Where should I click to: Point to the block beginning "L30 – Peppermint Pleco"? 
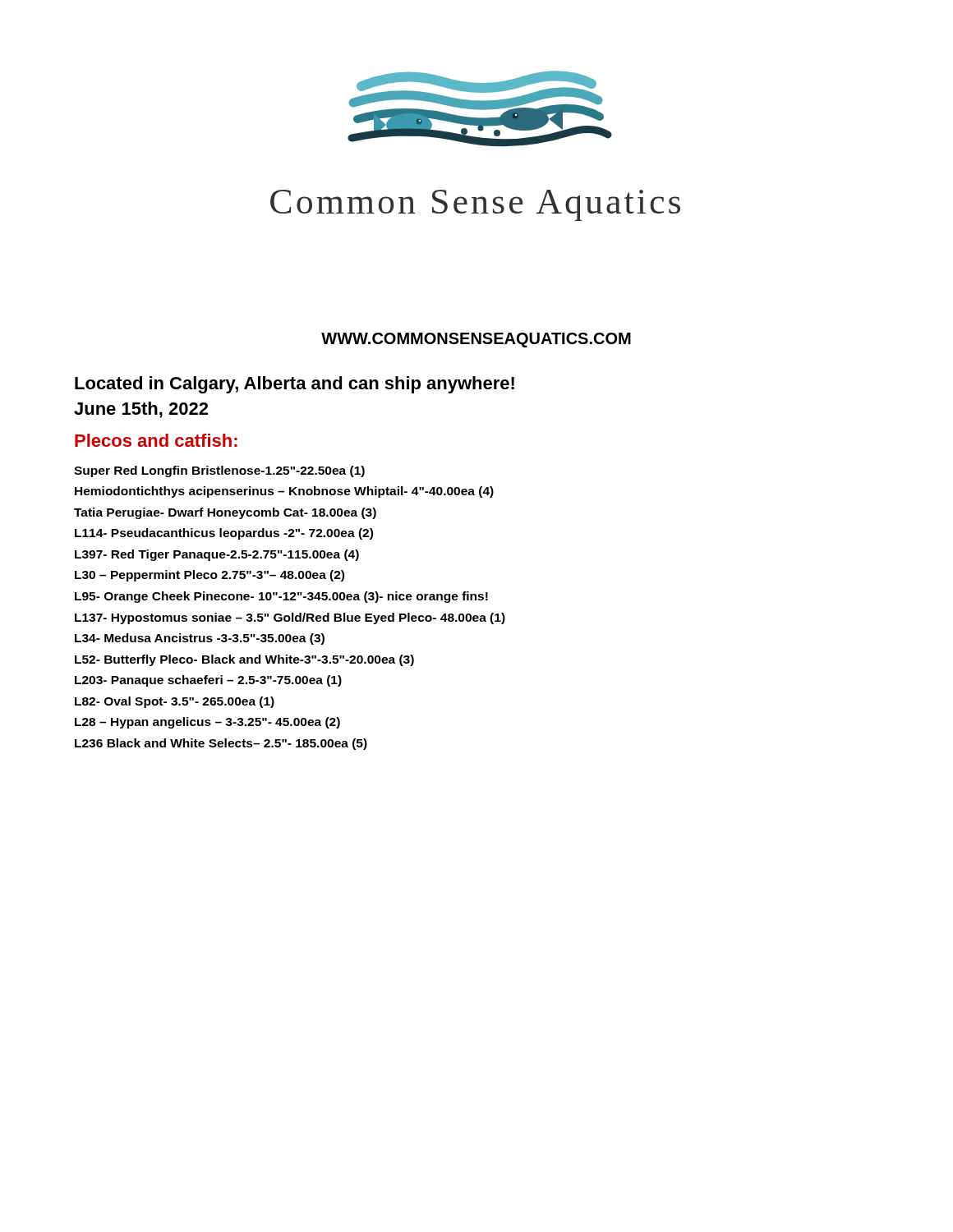click(x=210, y=575)
